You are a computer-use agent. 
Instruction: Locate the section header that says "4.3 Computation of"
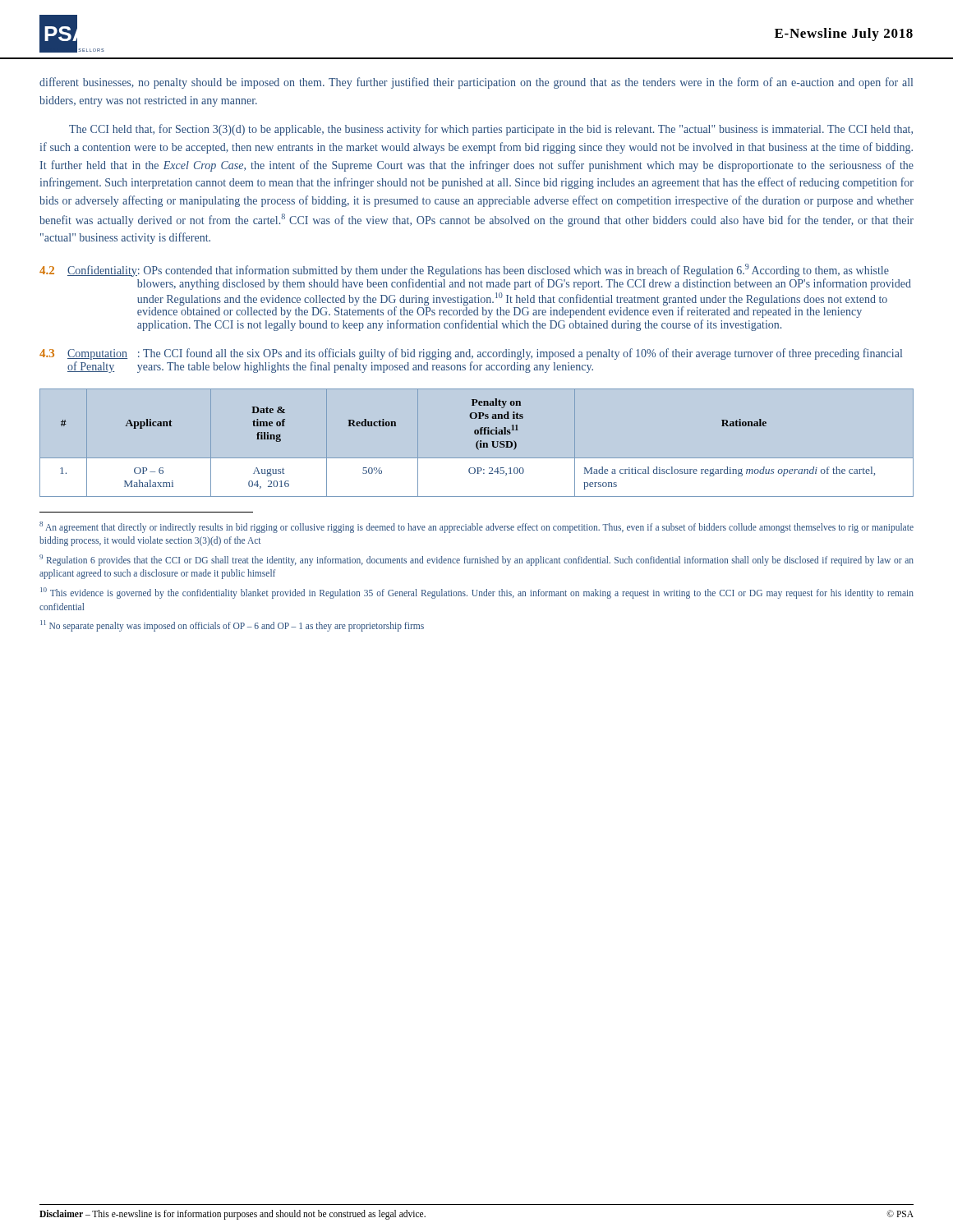click(476, 360)
